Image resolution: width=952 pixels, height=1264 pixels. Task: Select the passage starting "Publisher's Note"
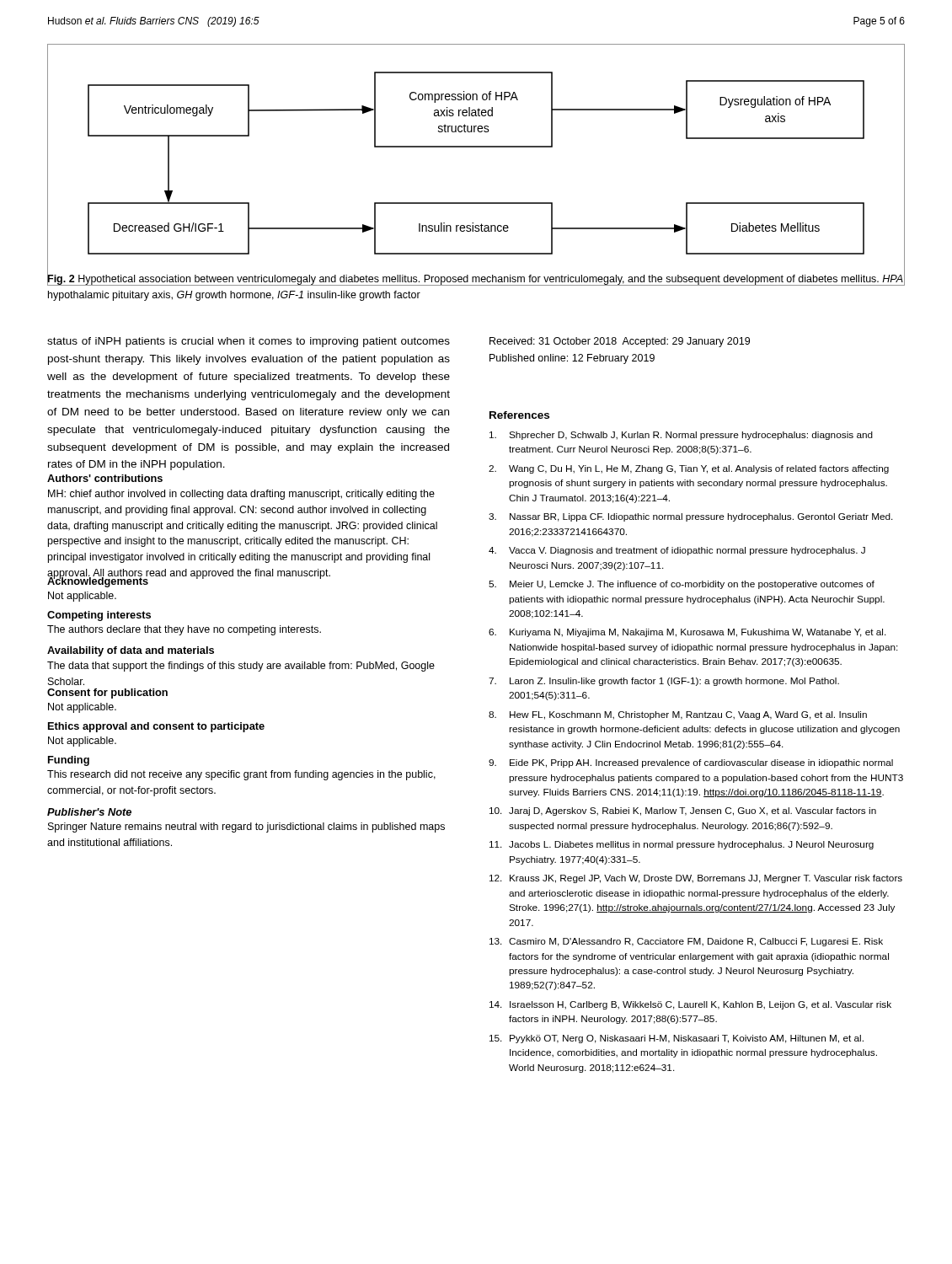click(x=249, y=812)
